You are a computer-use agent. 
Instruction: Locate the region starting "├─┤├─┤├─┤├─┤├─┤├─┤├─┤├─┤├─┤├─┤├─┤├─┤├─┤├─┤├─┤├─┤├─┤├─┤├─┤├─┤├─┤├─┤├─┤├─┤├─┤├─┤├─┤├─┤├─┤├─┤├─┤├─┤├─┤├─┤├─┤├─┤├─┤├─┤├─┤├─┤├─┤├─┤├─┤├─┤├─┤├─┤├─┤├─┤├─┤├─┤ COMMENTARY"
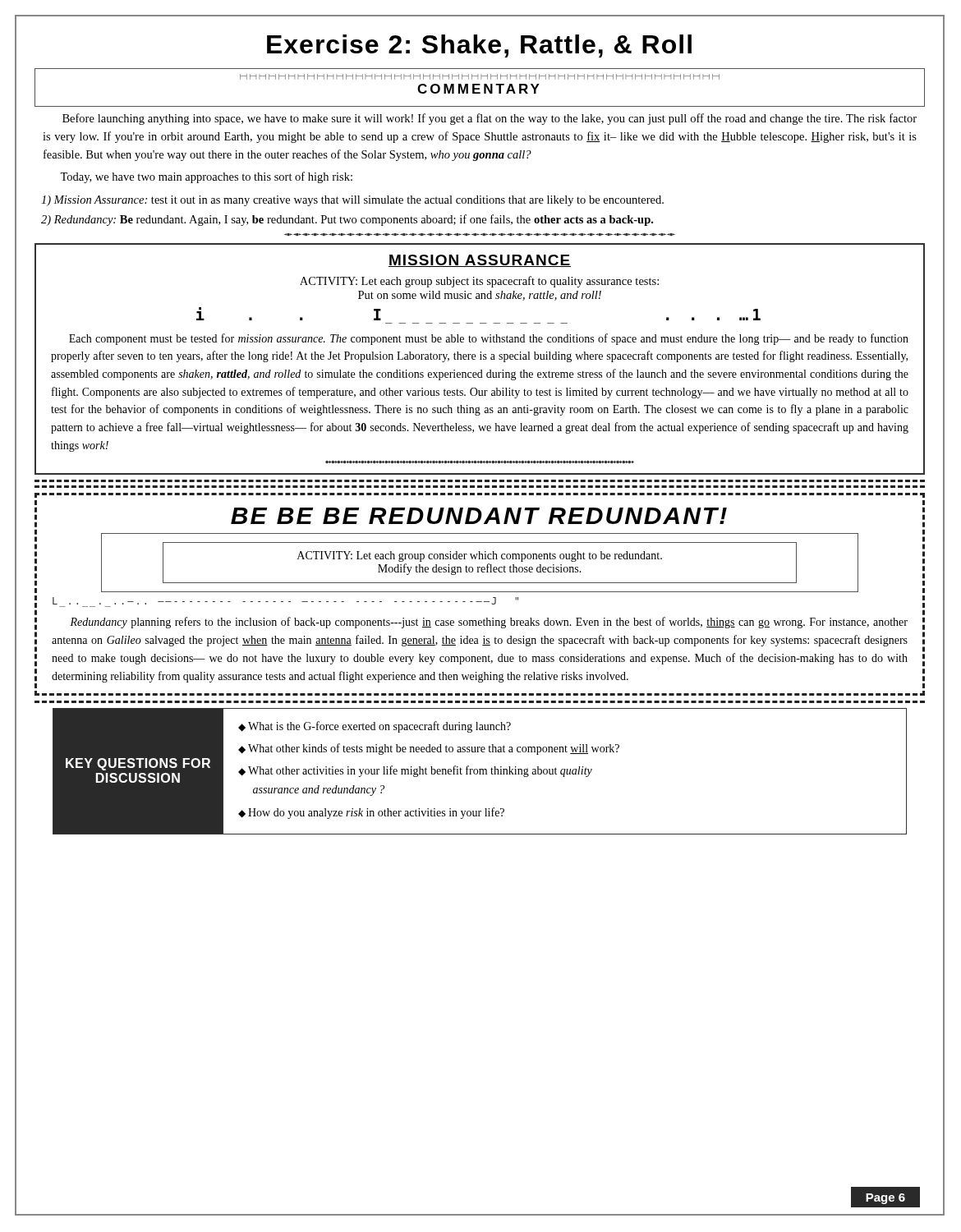(x=480, y=88)
